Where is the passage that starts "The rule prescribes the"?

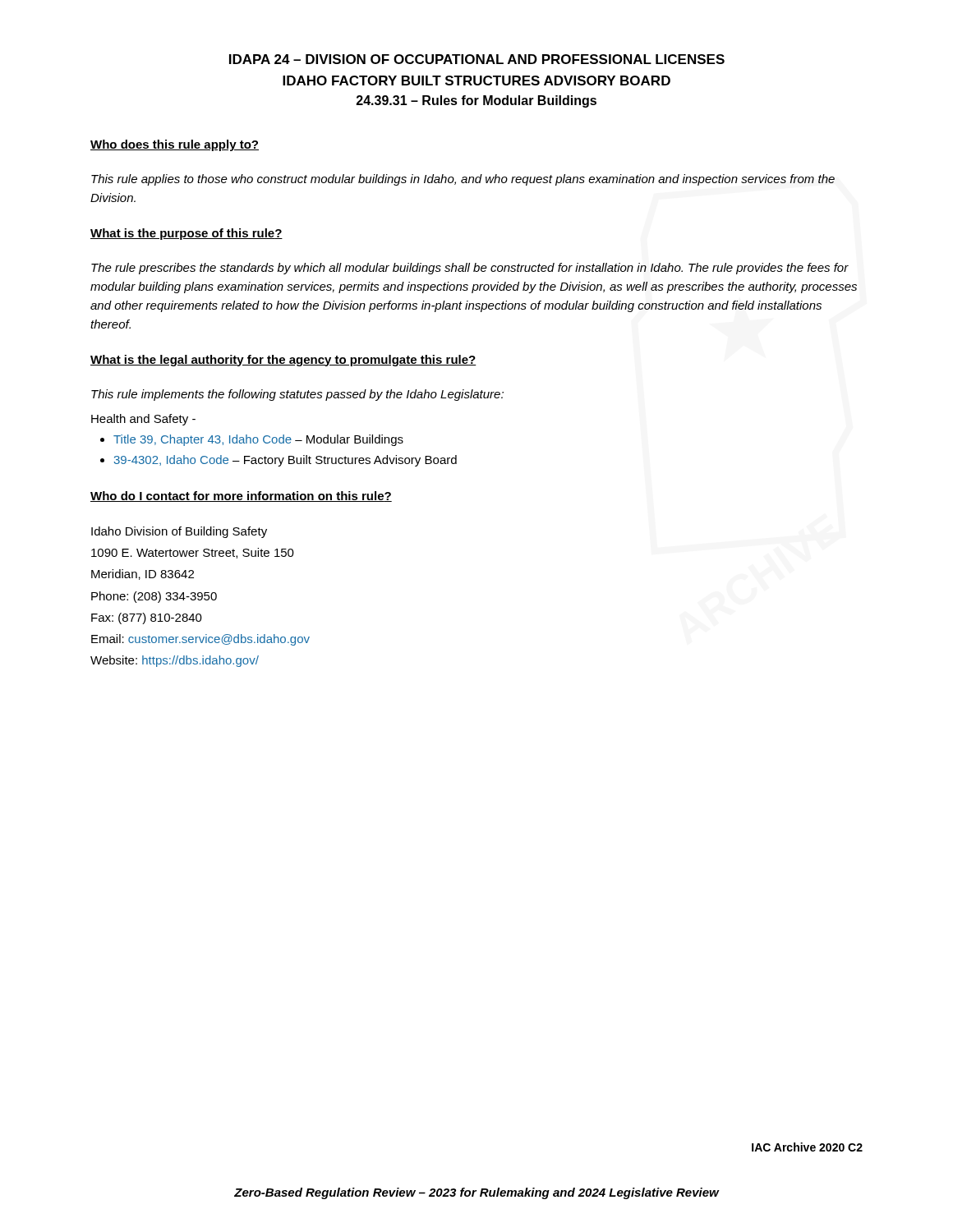click(x=476, y=296)
